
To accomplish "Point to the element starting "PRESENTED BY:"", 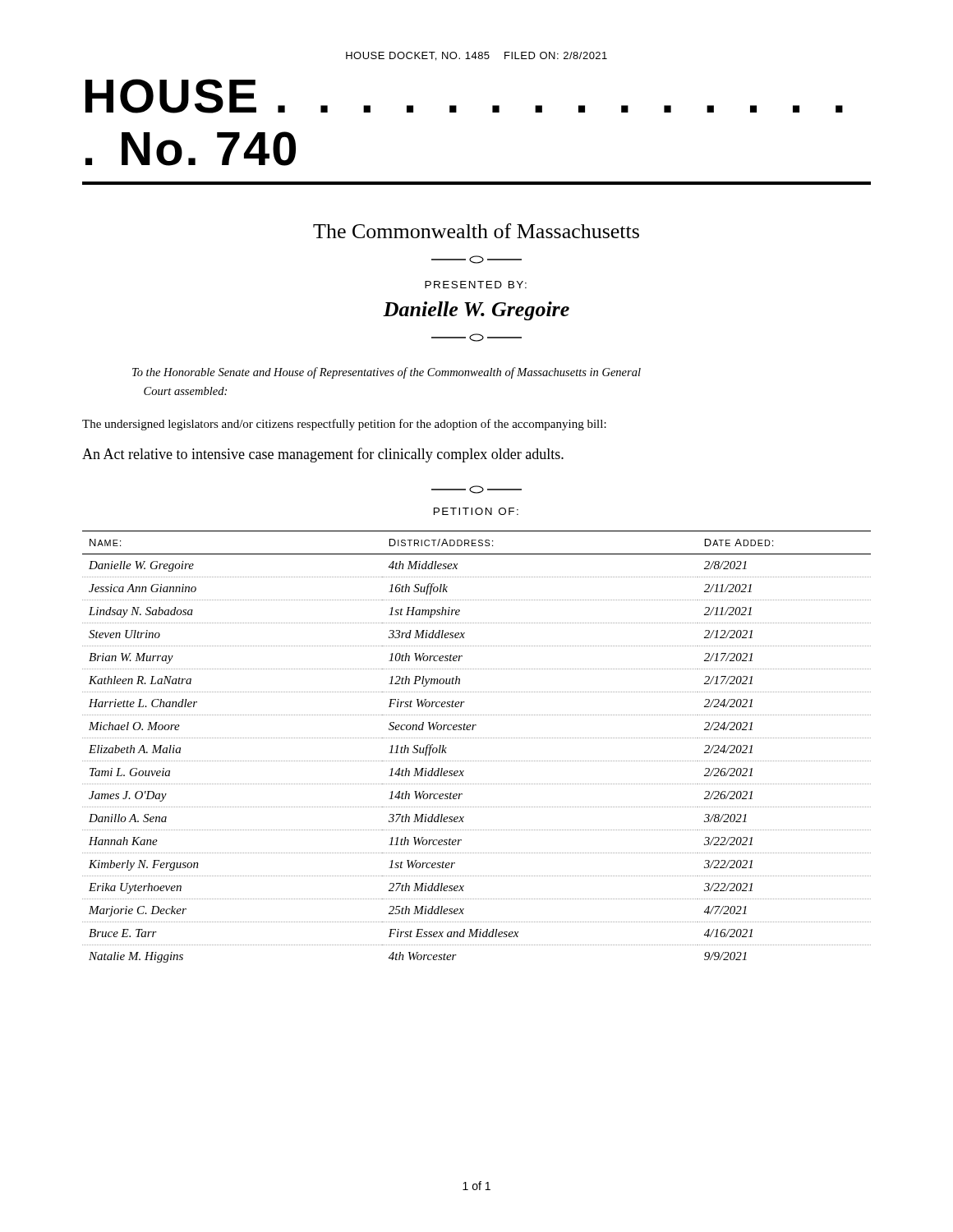I will pos(476,284).
